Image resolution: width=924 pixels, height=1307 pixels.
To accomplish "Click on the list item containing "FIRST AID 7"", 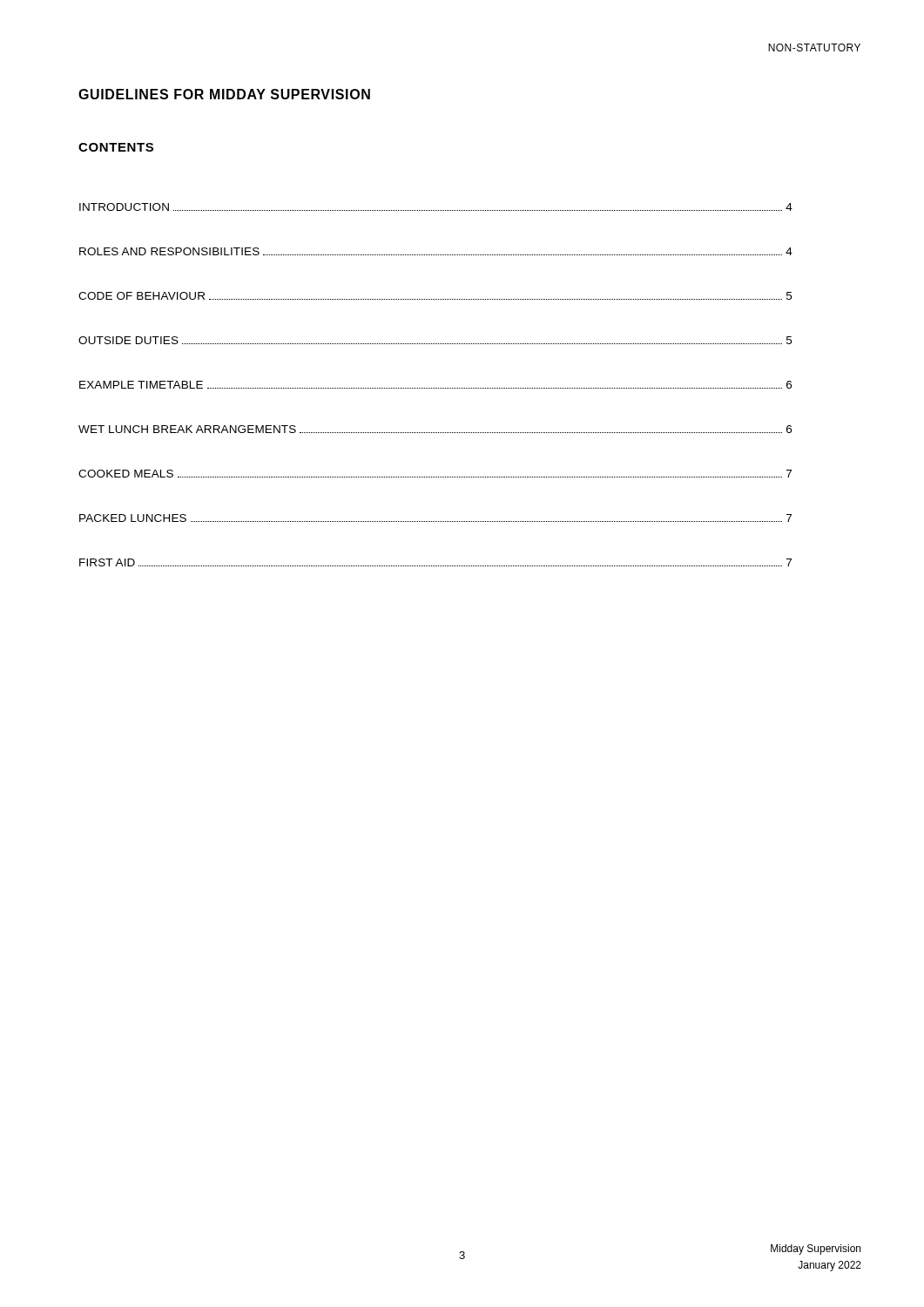I will pos(435,562).
